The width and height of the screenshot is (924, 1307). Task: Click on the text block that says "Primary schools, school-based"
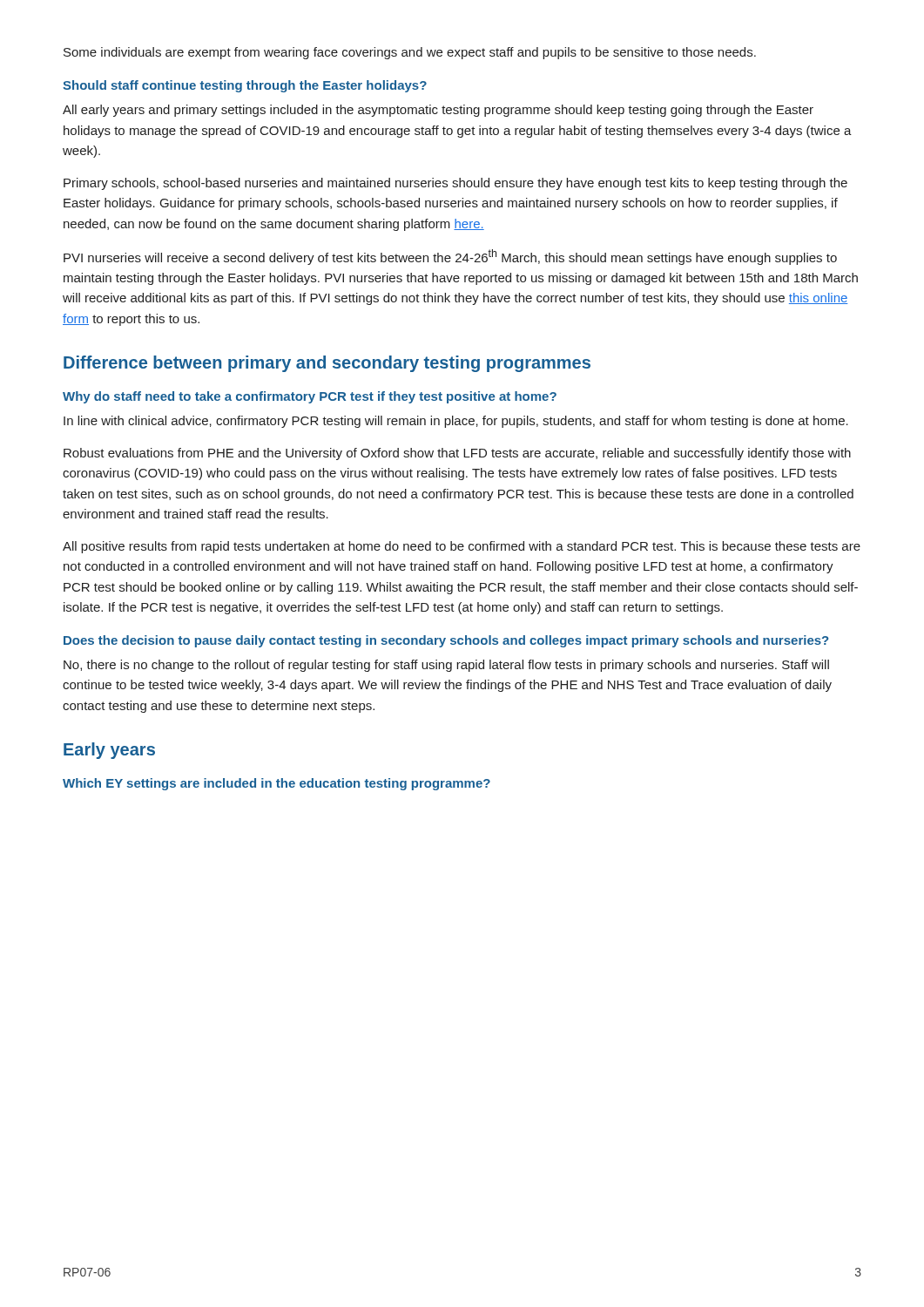coord(455,203)
